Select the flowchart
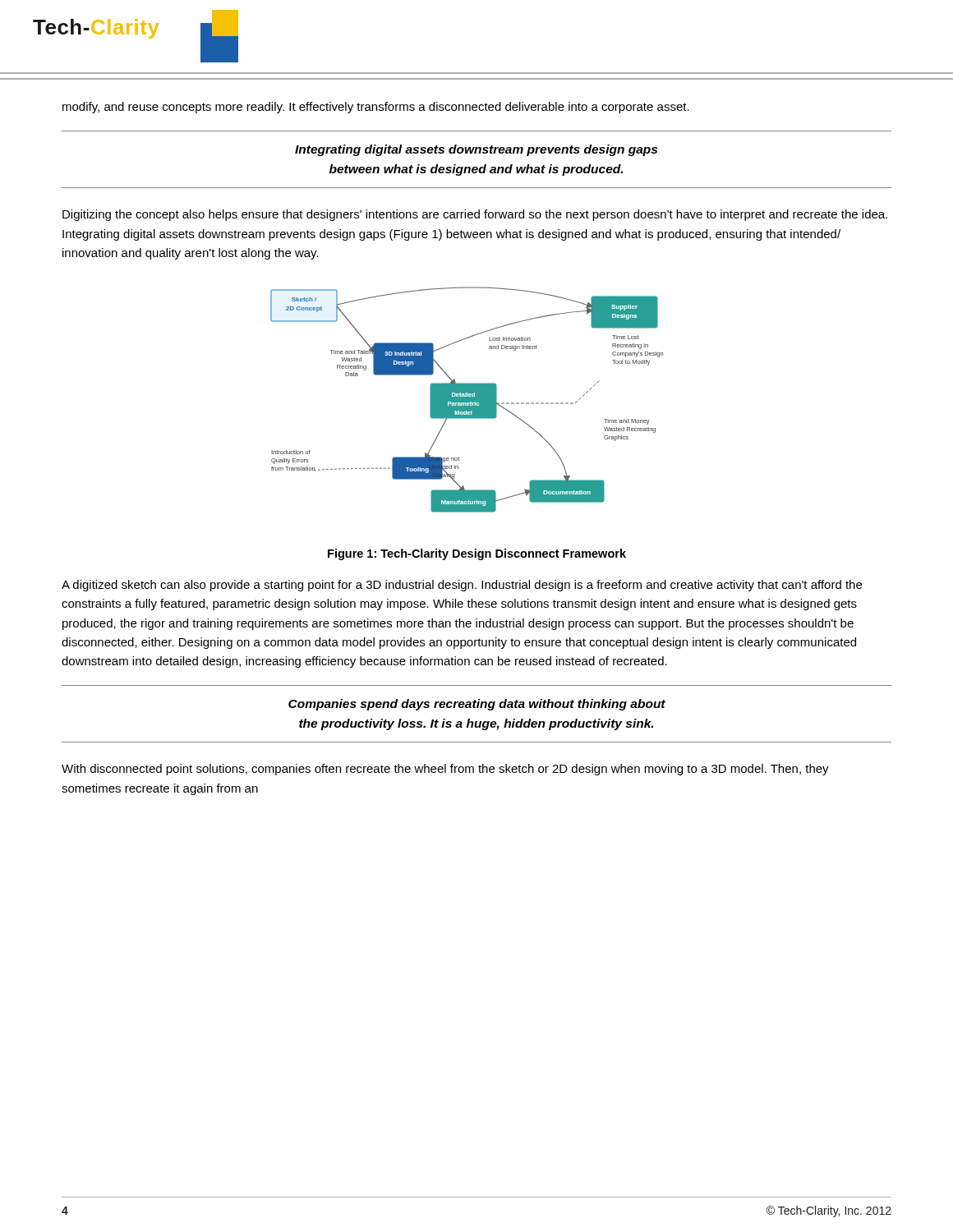This screenshot has width=953, height=1232. pyautogui.click(x=476, y=410)
